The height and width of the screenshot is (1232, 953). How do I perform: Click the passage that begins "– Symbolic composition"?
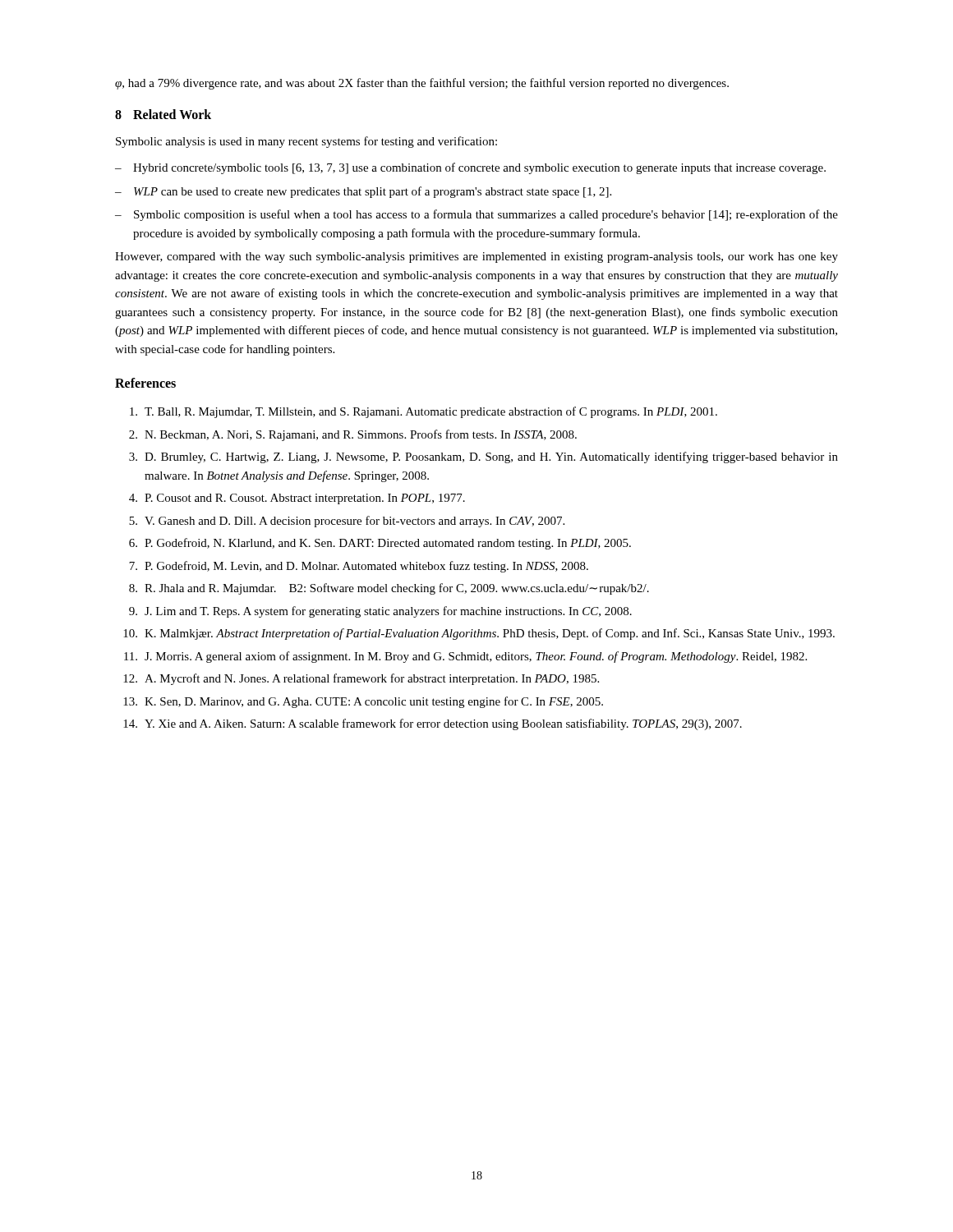[476, 224]
